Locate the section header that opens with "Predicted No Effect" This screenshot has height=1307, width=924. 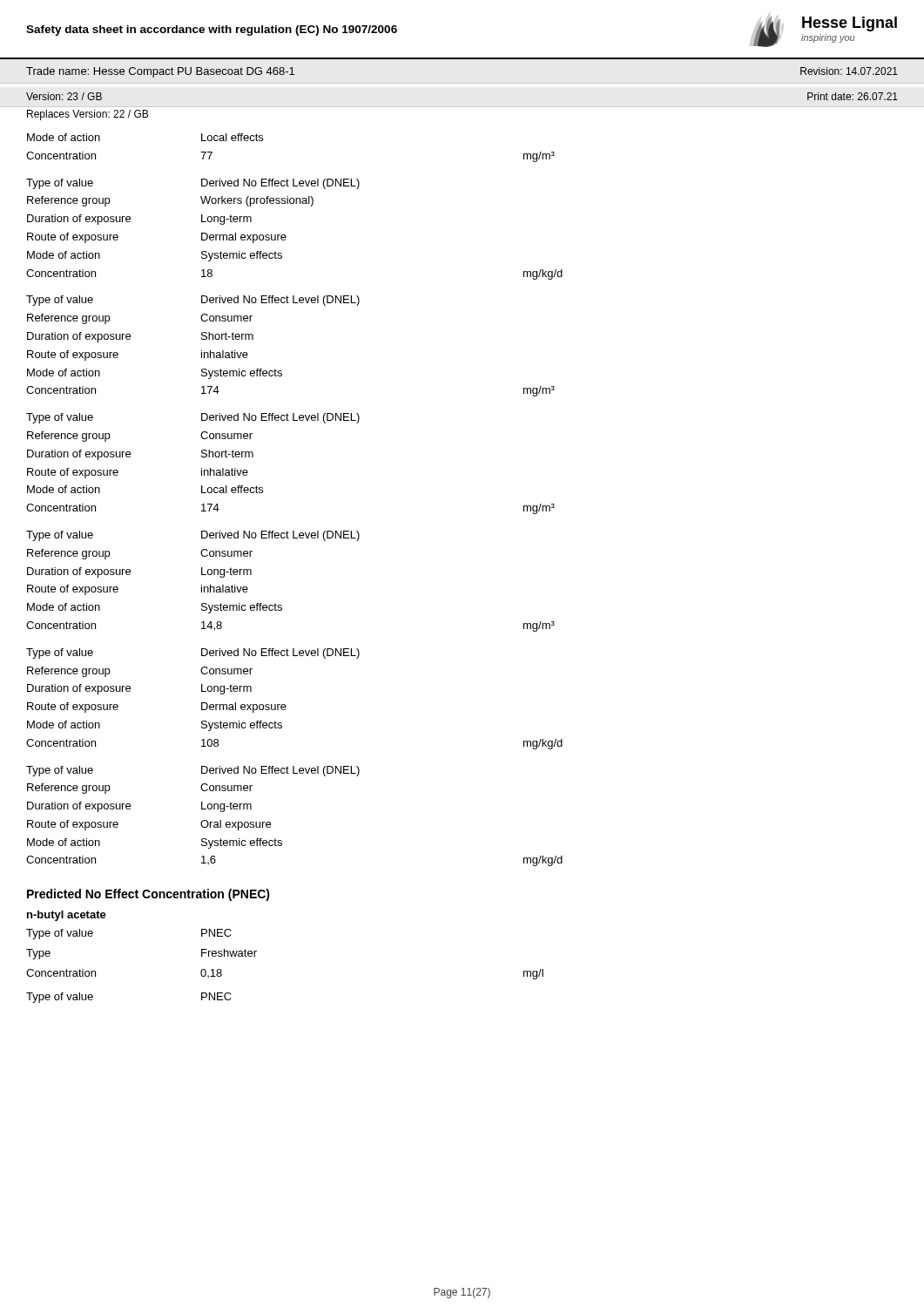148,894
